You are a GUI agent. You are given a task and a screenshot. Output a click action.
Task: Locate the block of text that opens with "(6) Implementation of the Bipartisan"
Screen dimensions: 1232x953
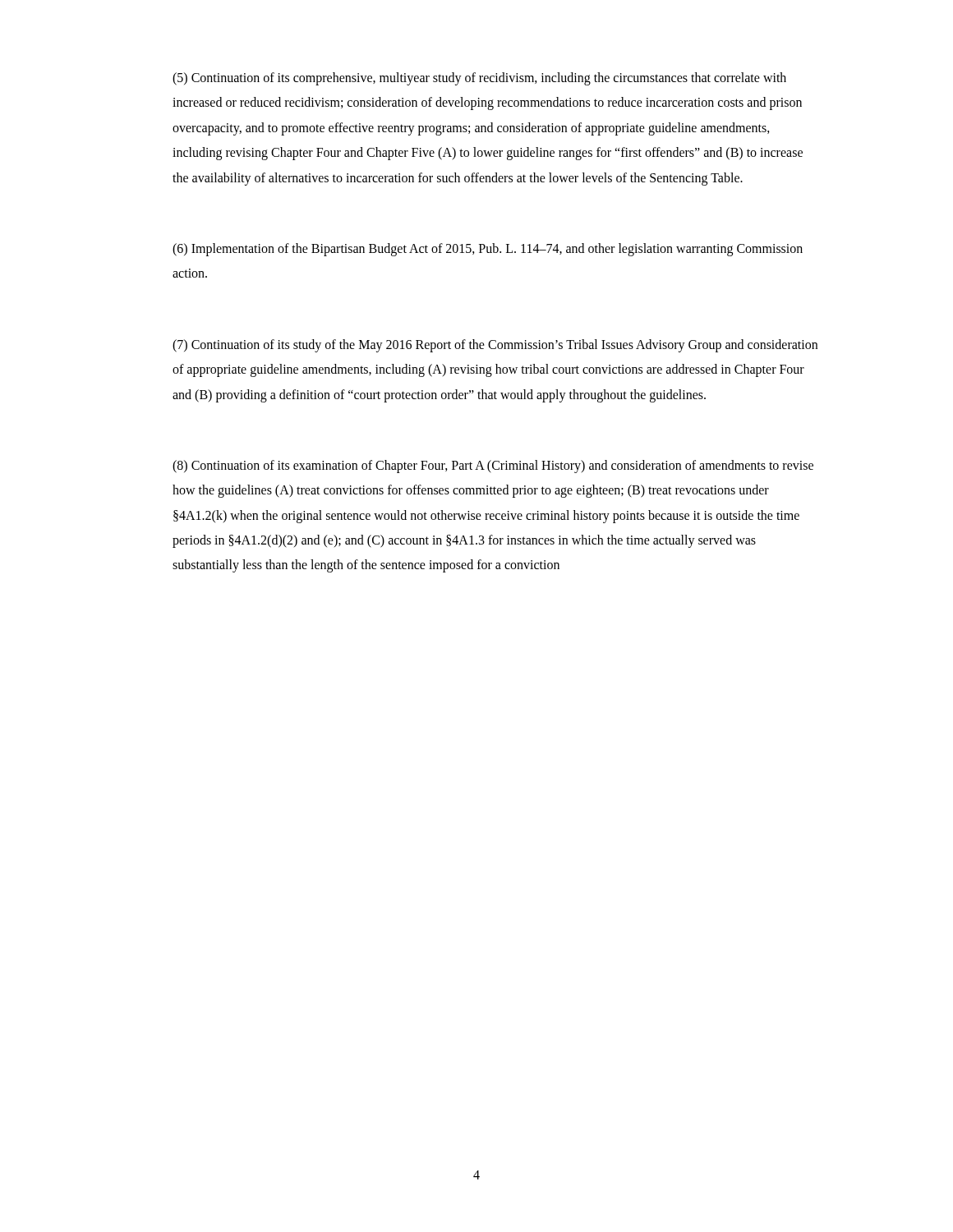coord(476,261)
